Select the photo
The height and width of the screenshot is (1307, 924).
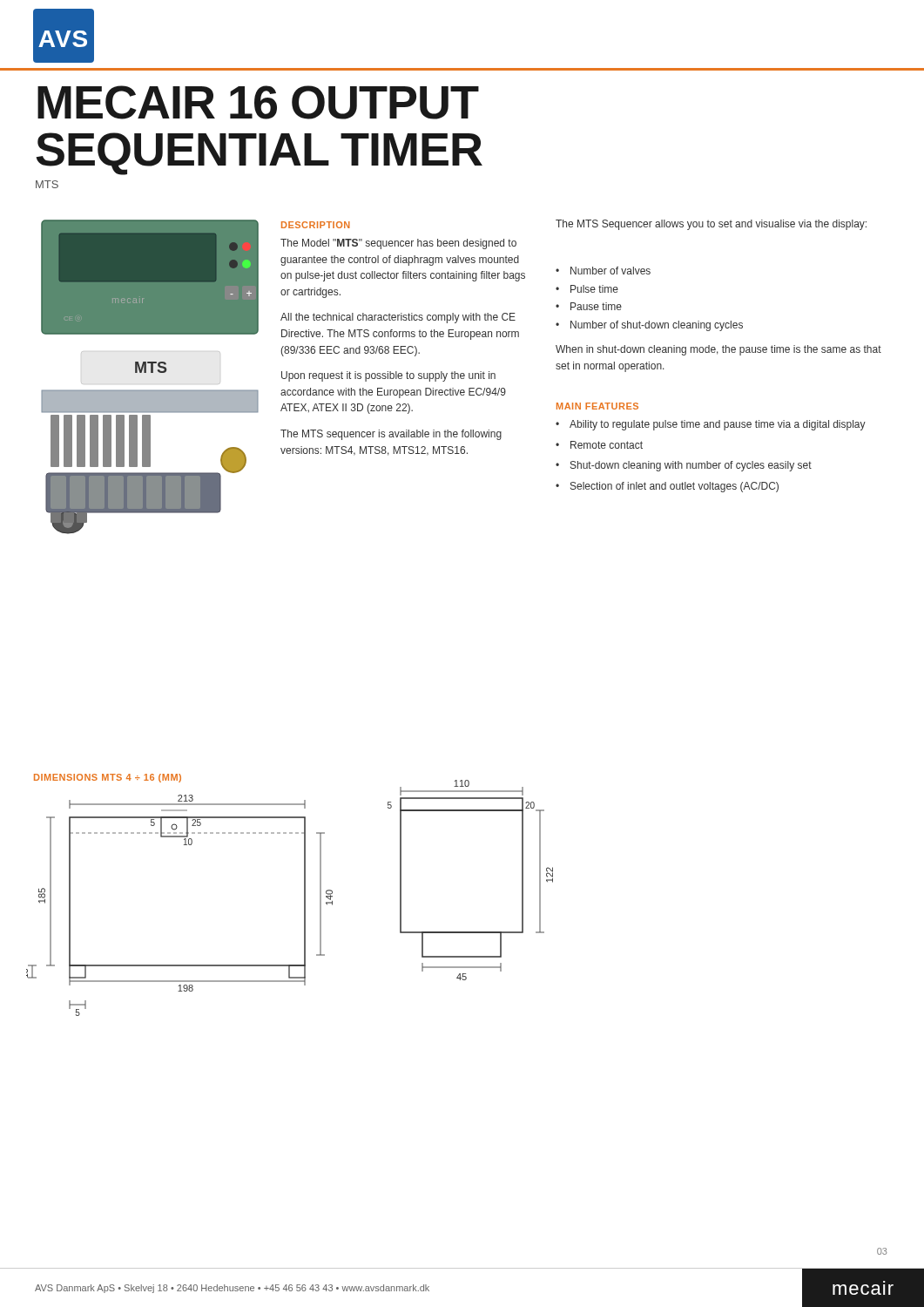click(x=150, y=377)
